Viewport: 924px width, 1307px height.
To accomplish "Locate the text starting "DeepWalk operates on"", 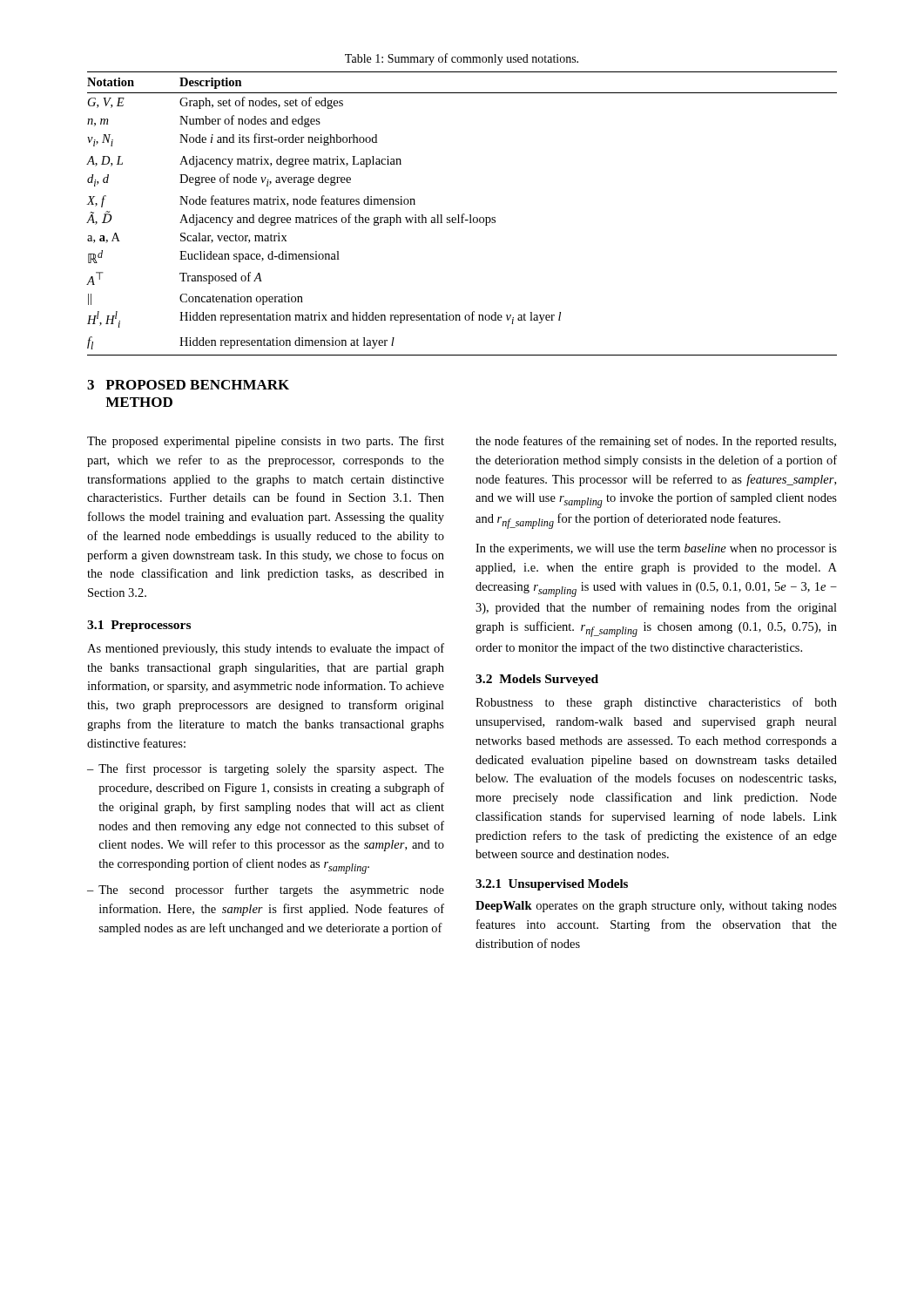I will point(656,925).
